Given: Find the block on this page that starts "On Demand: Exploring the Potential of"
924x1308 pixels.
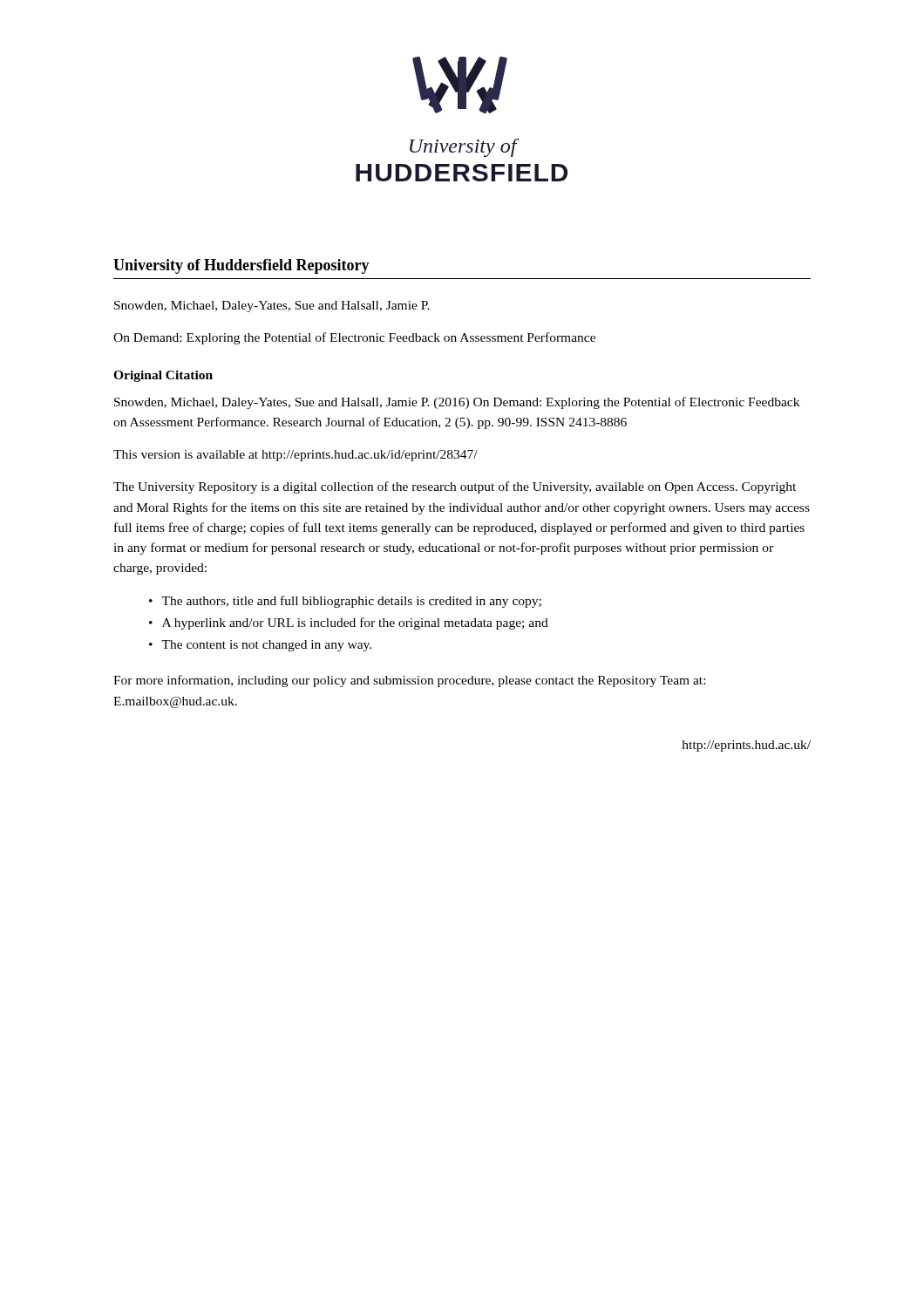Looking at the screenshot, I should (355, 337).
